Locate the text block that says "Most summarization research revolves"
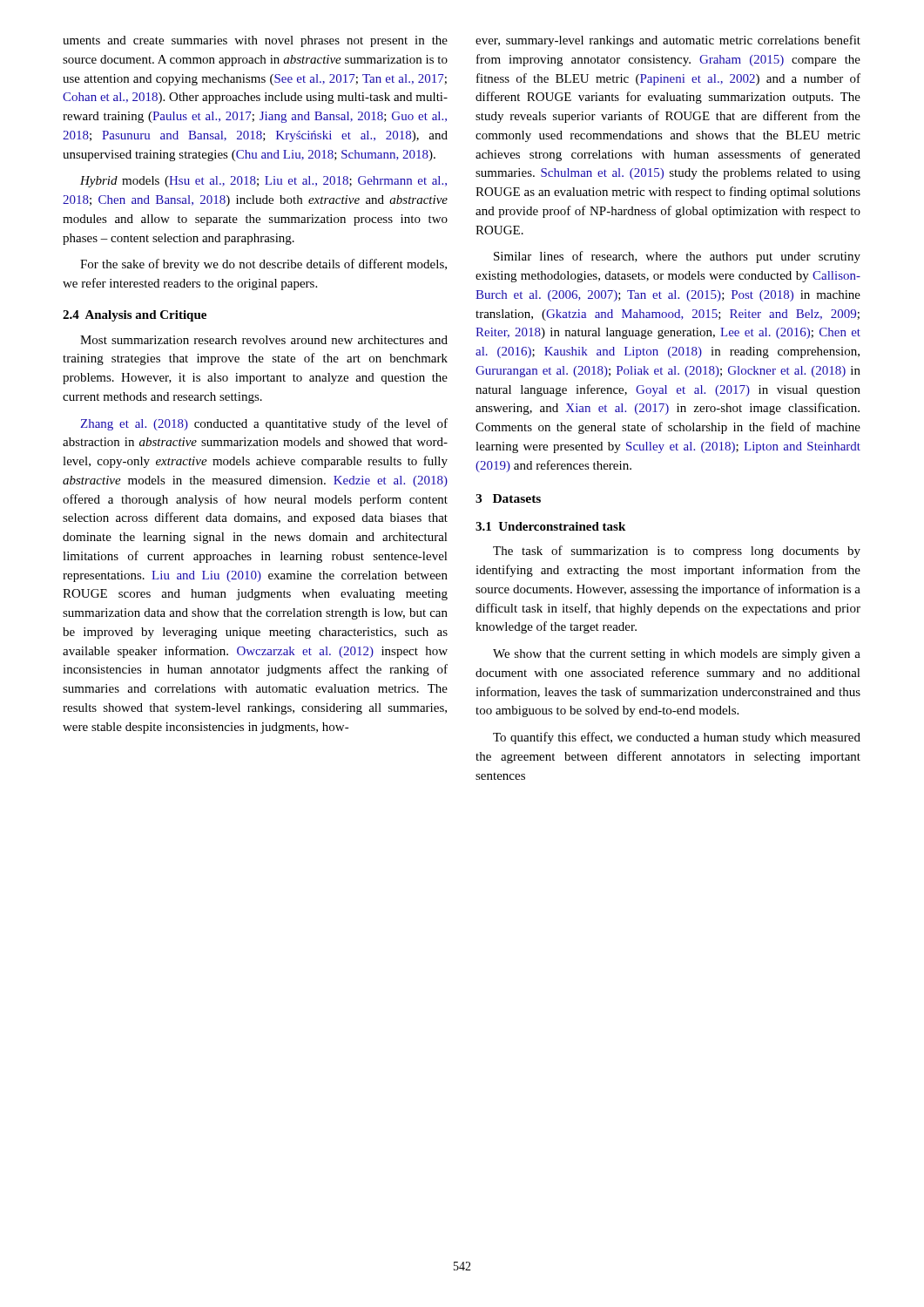The image size is (924, 1307). click(255, 369)
